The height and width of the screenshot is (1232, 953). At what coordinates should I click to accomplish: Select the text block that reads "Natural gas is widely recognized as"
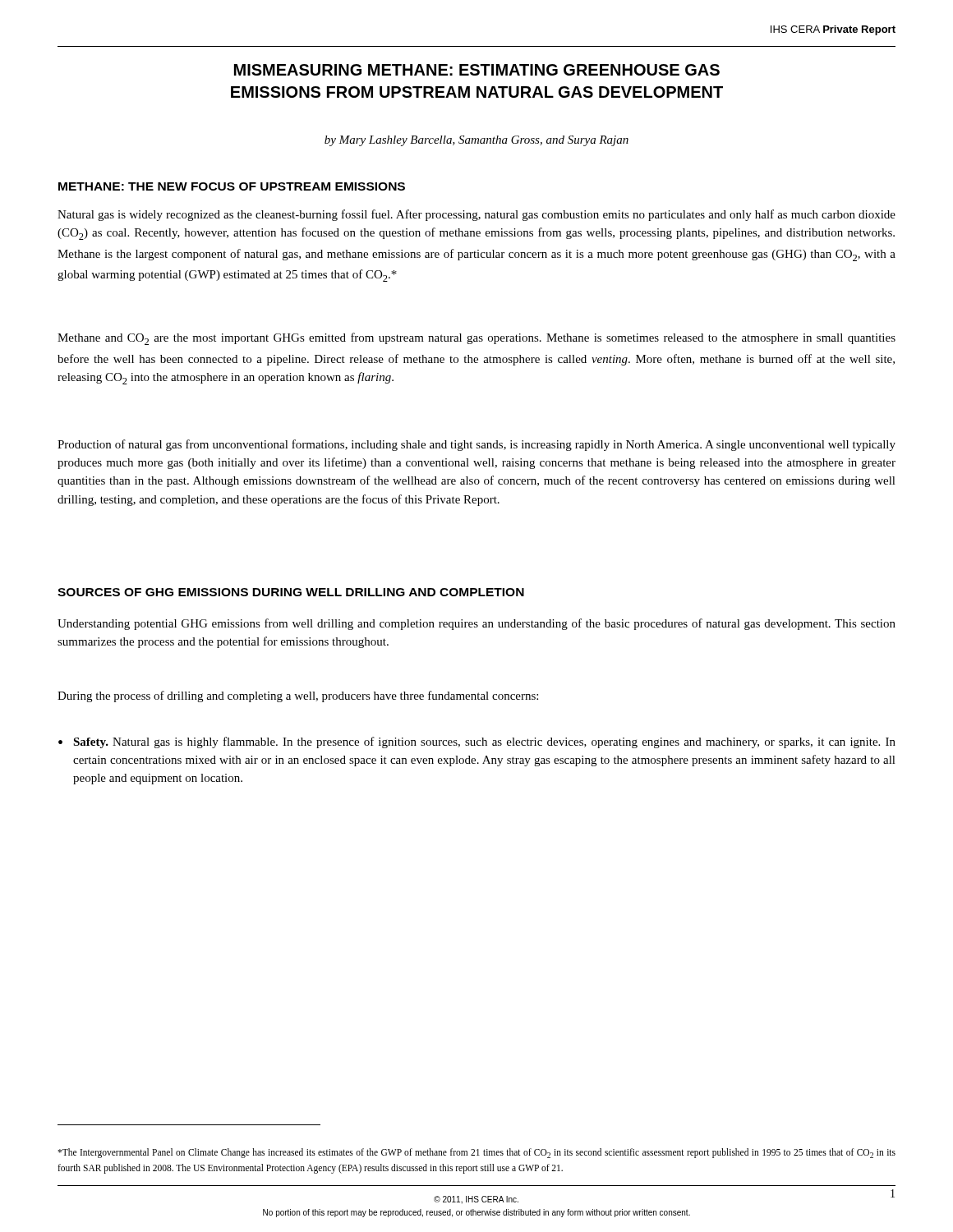pyautogui.click(x=476, y=246)
